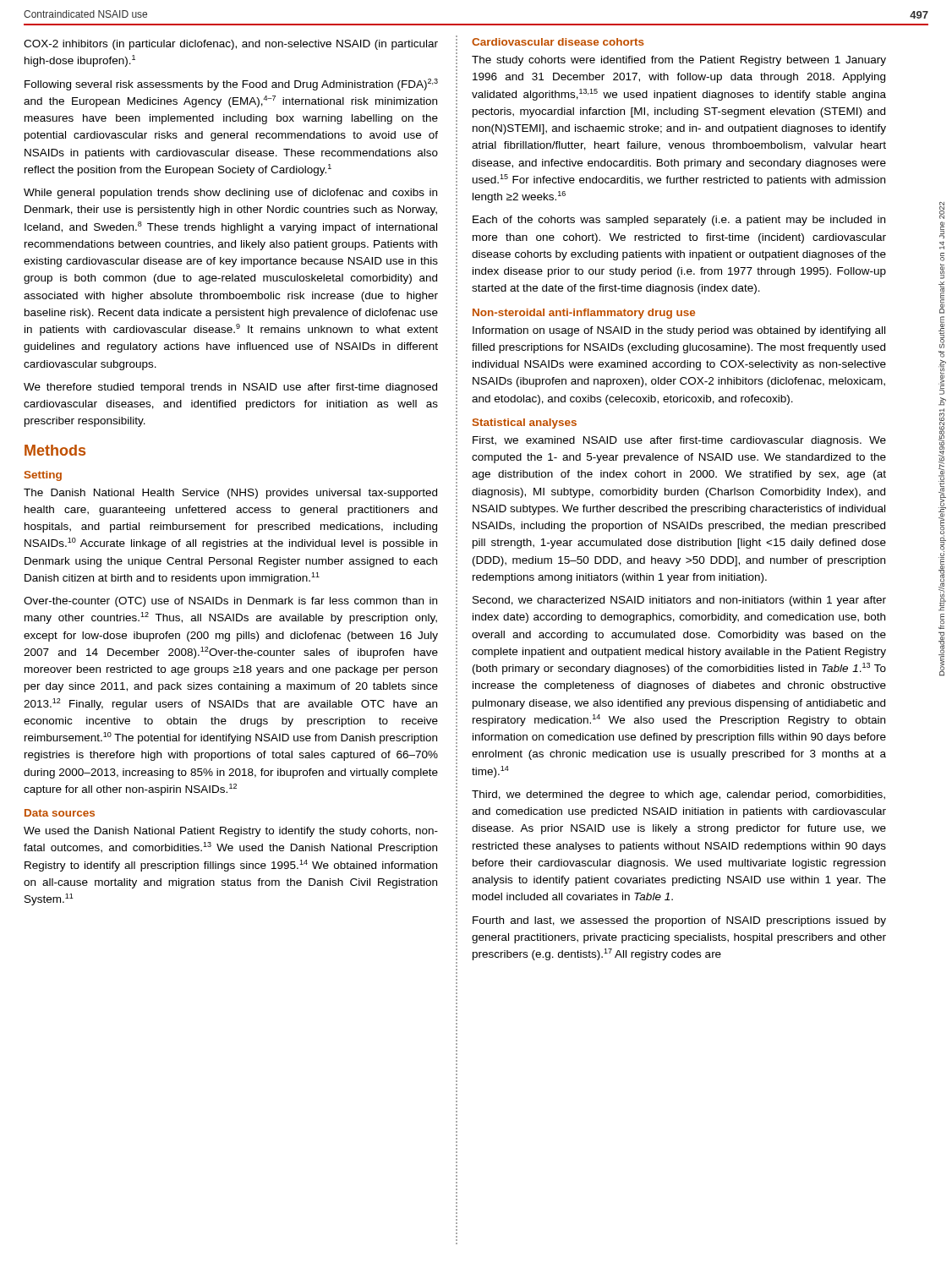Click on the text starting "While general population trends show declining use of"
The height and width of the screenshot is (1268, 952).
(x=231, y=278)
